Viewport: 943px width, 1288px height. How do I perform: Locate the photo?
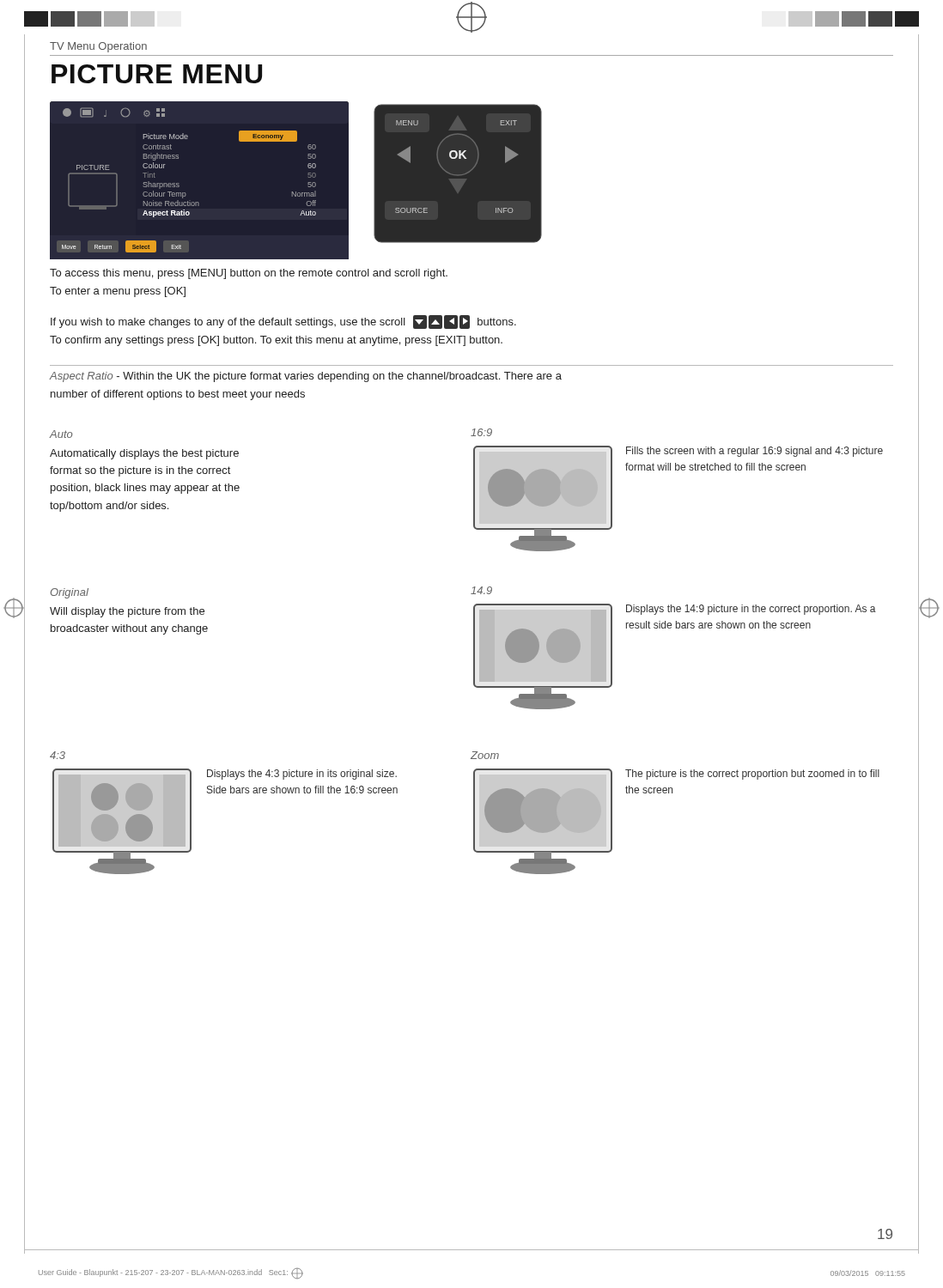tap(458, 173)
